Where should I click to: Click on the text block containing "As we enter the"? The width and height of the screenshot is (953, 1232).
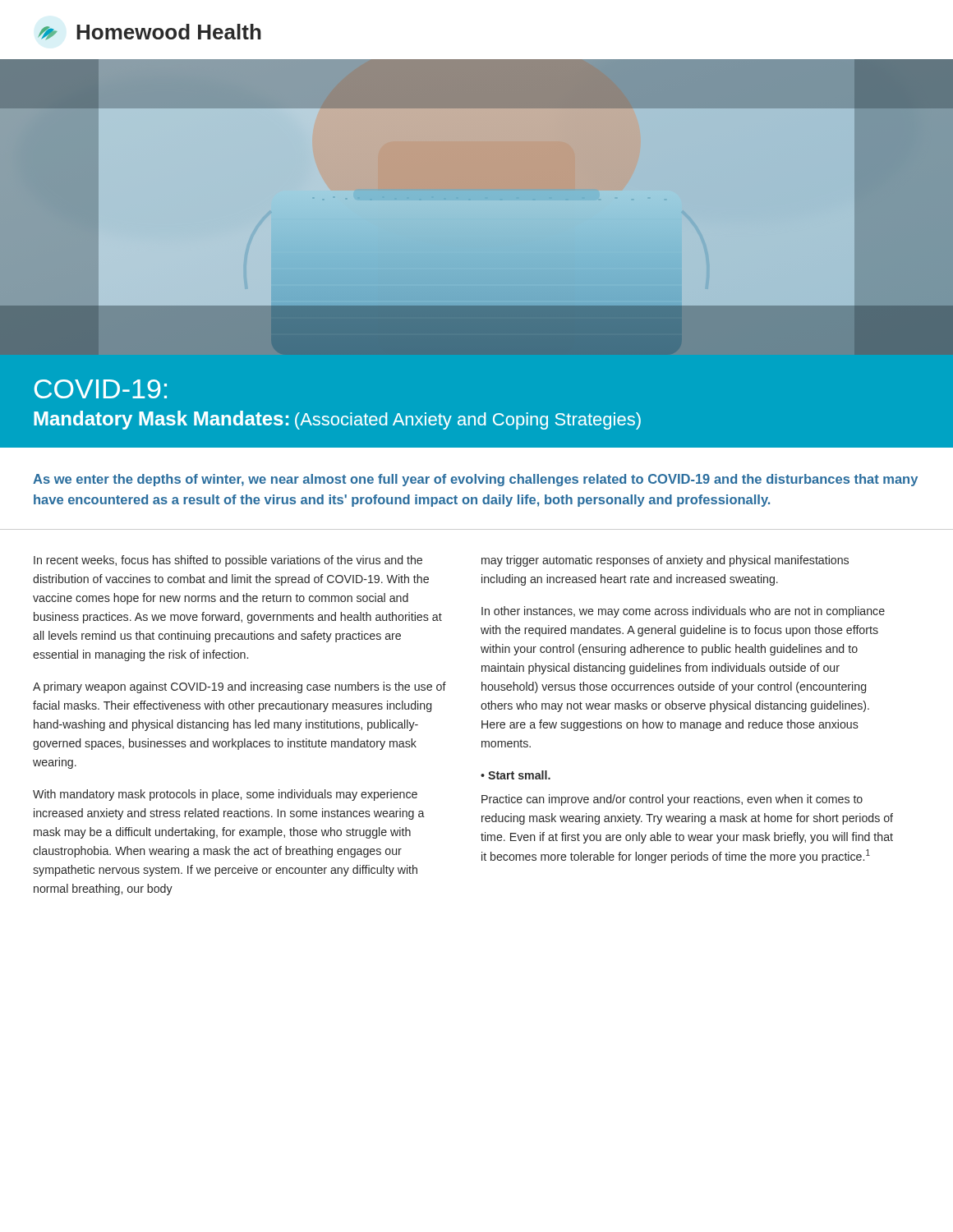tap(476, 490)
